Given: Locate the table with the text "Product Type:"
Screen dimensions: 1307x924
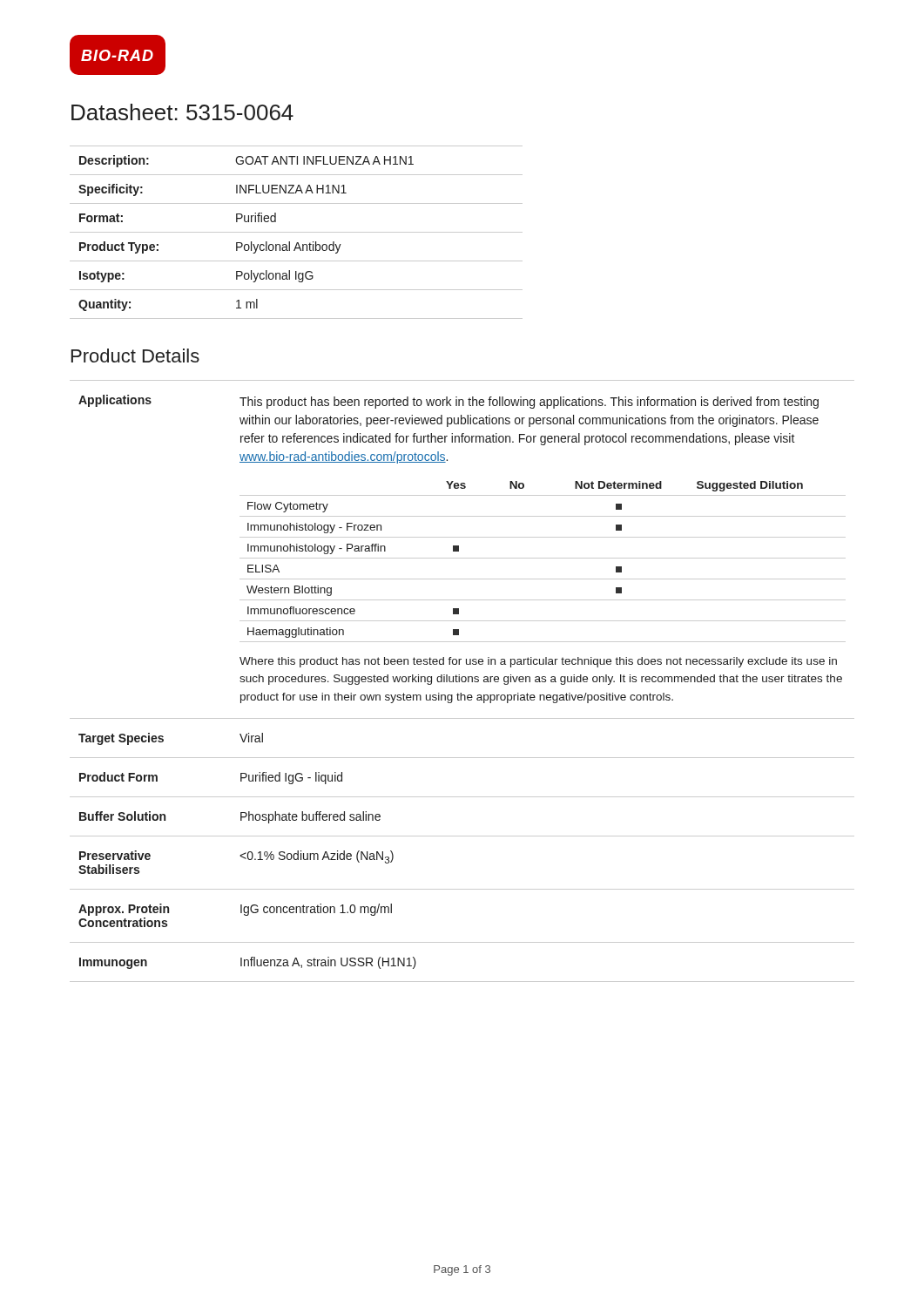Looking at the screenshot, I should [462, 232].
